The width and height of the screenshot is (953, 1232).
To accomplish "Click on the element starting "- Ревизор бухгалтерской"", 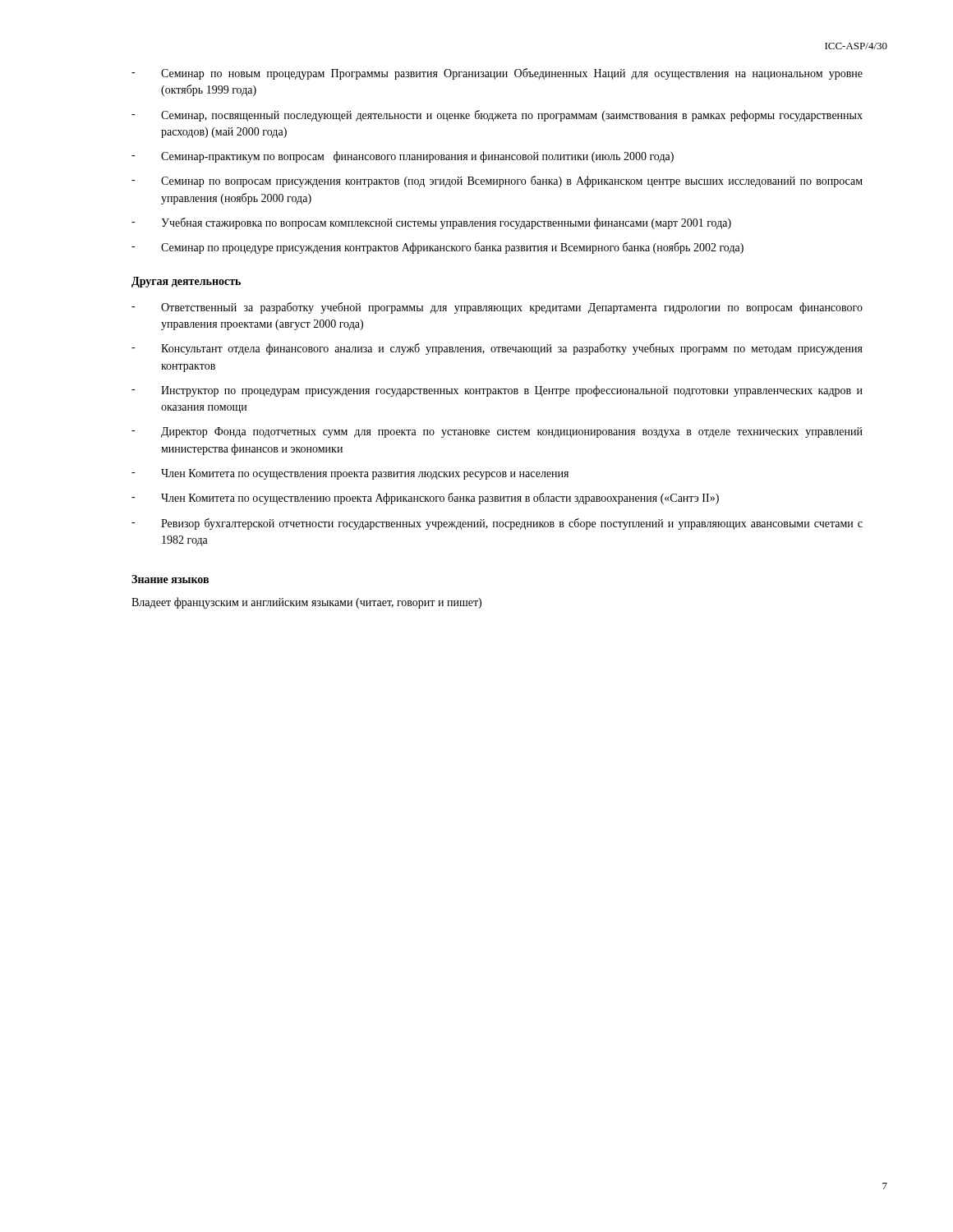I will point(497,532).
